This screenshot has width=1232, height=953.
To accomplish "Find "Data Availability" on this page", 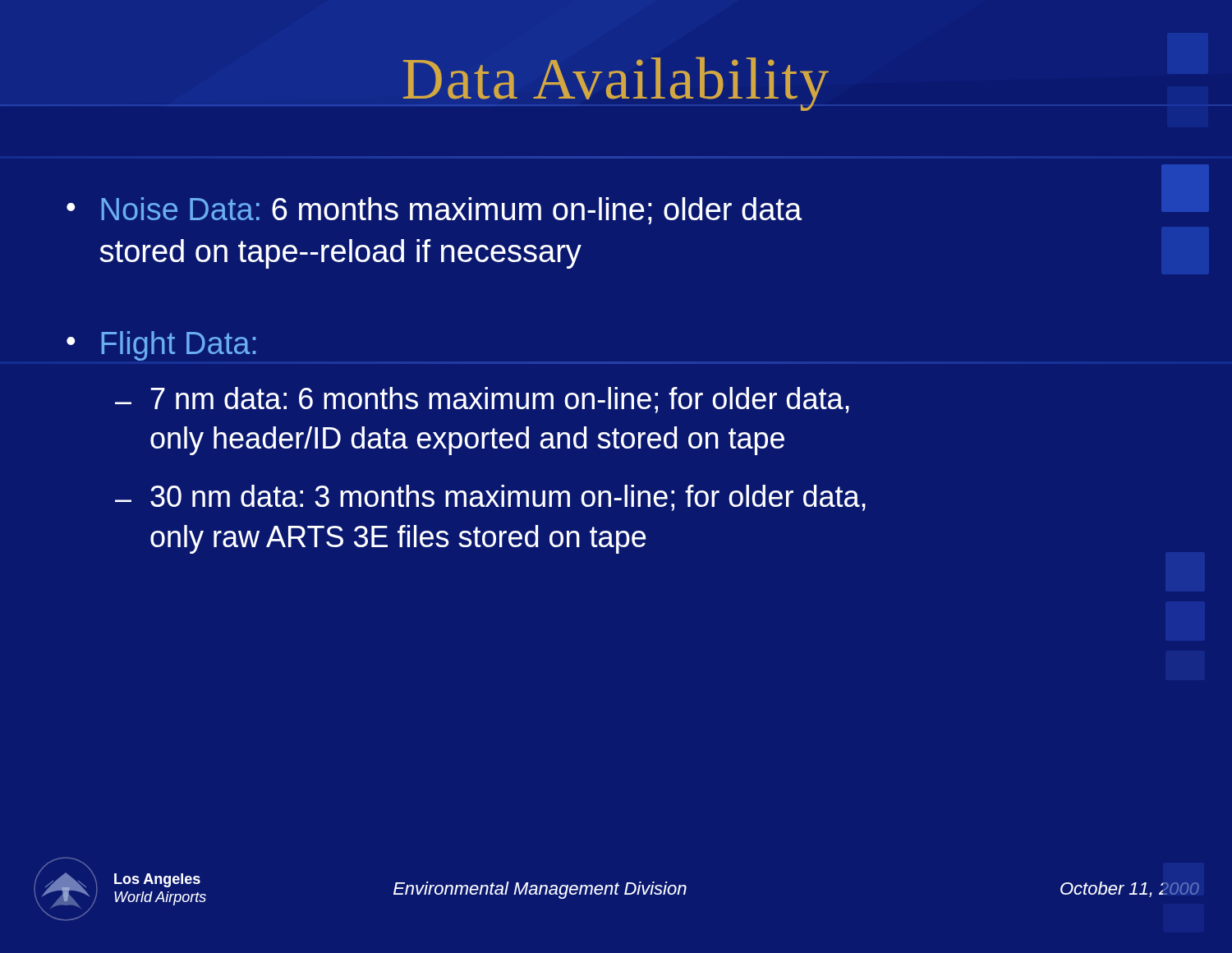I will [x=616, y=79].
